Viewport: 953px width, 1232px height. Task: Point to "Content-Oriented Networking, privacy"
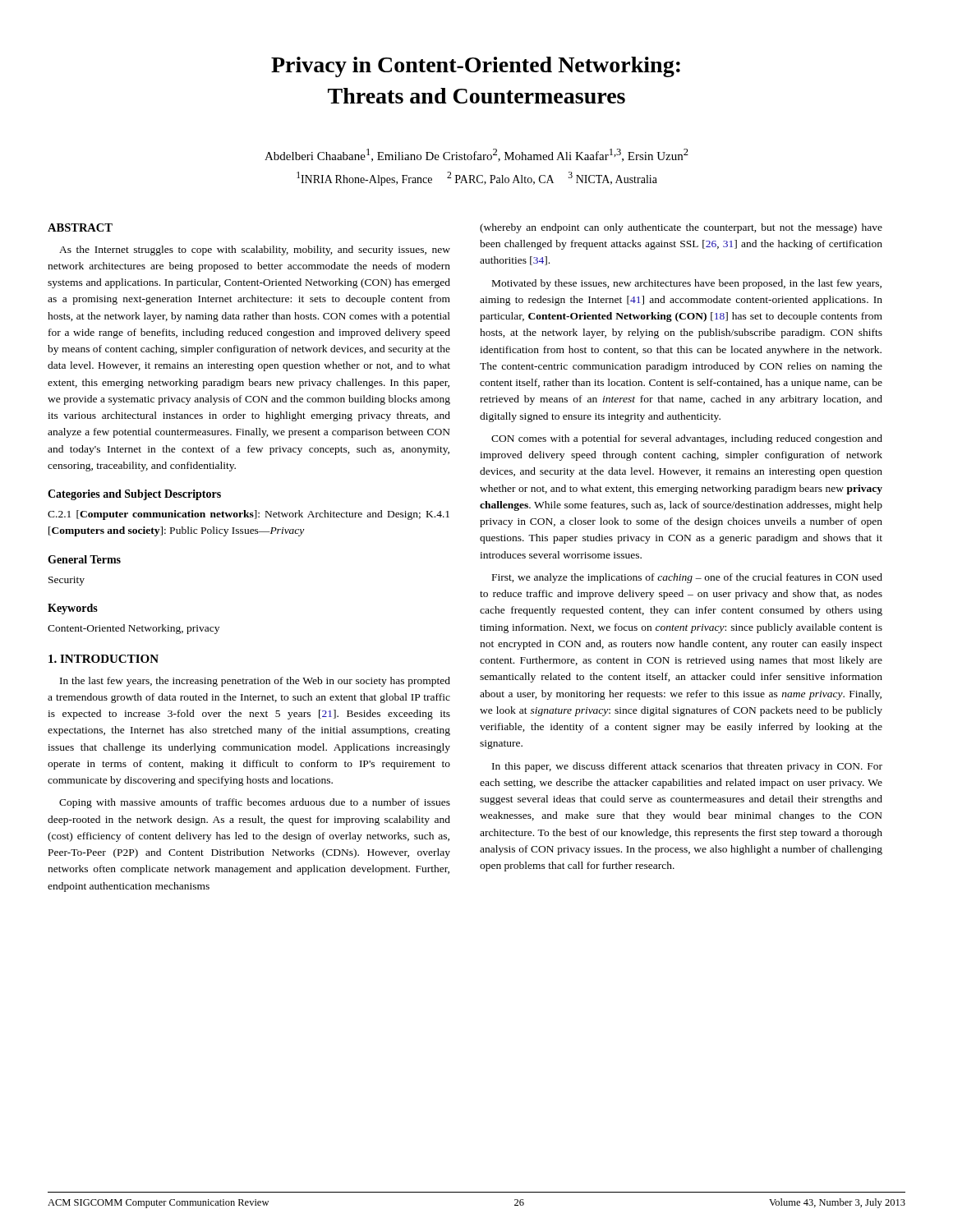[x=134, y=629]
